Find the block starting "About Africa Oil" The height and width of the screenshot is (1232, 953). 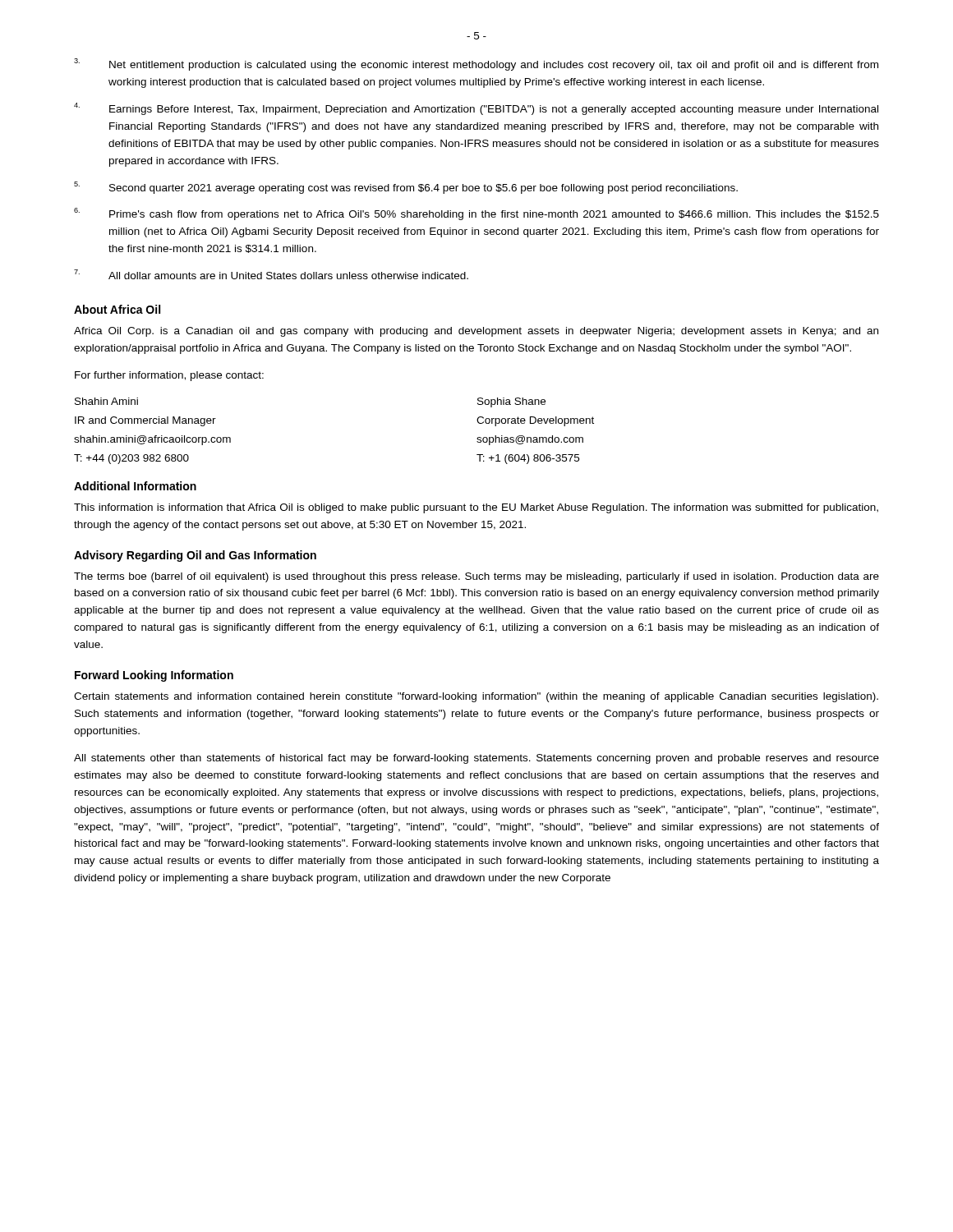[118, 310]
